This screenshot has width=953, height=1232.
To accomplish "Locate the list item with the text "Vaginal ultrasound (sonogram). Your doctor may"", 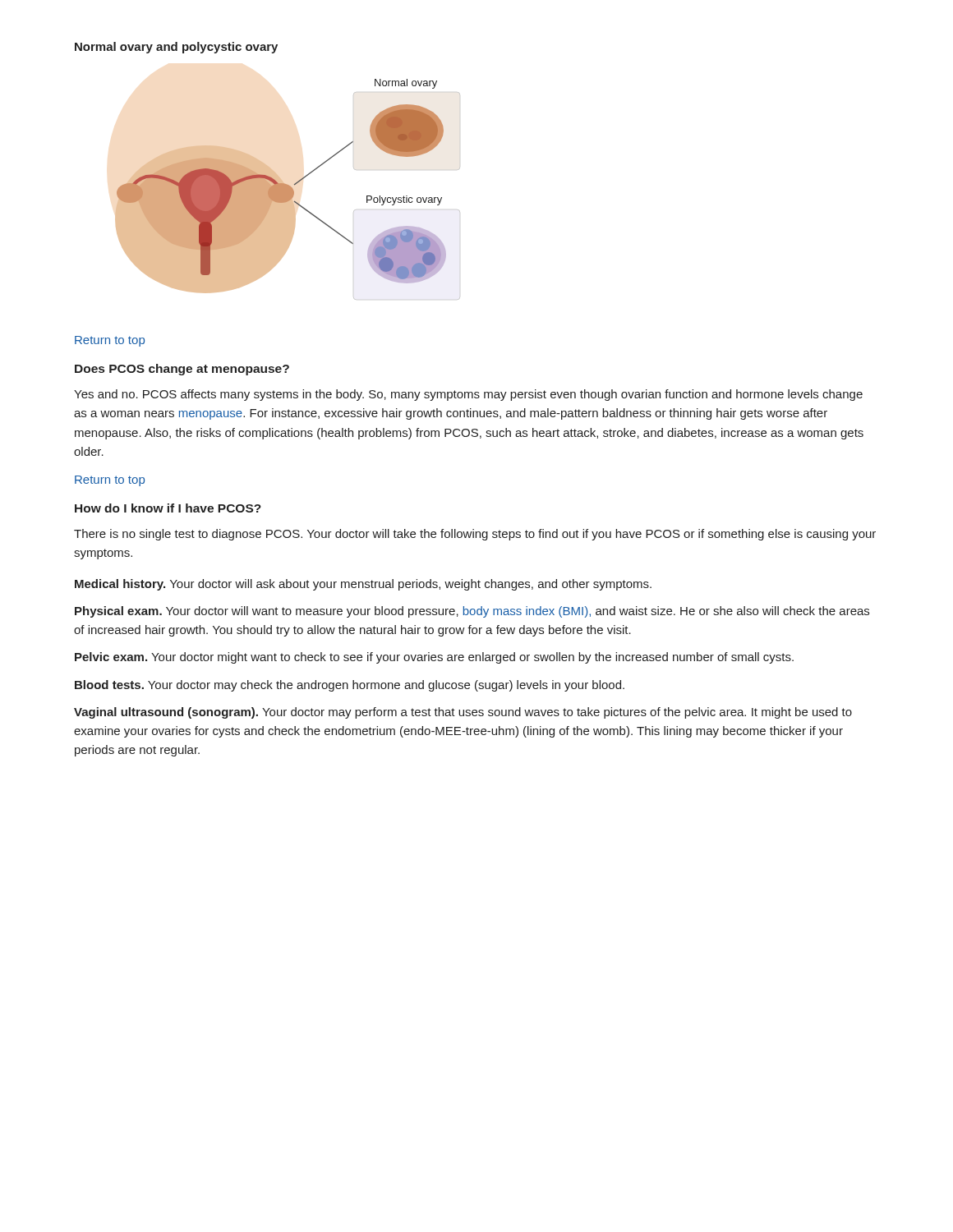I will coord(463,731).
